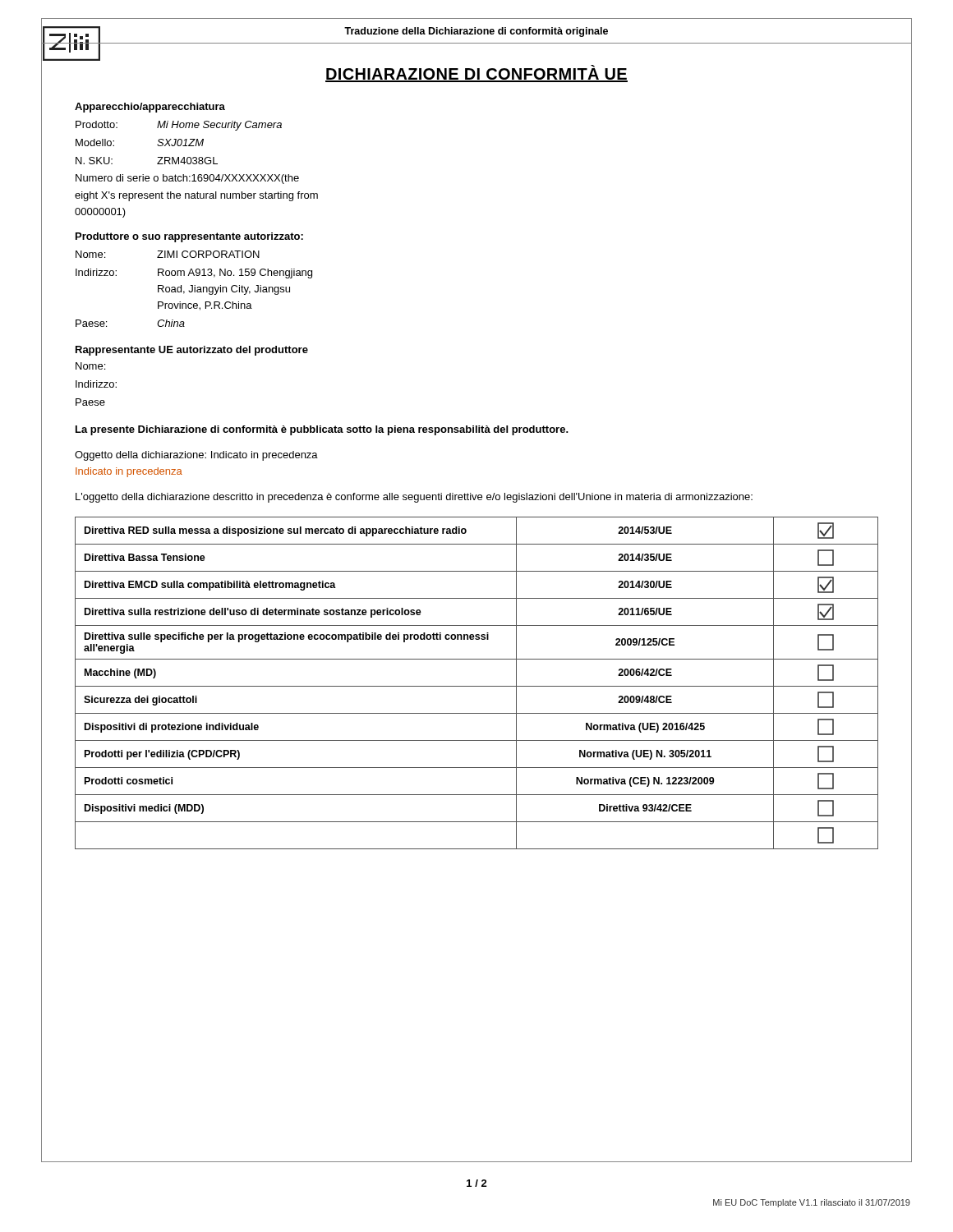This screenshot has width=953, height=1232.
Task: Select the table that reads "Dispositivi di protezione individuale"
Action: (476, 683)
